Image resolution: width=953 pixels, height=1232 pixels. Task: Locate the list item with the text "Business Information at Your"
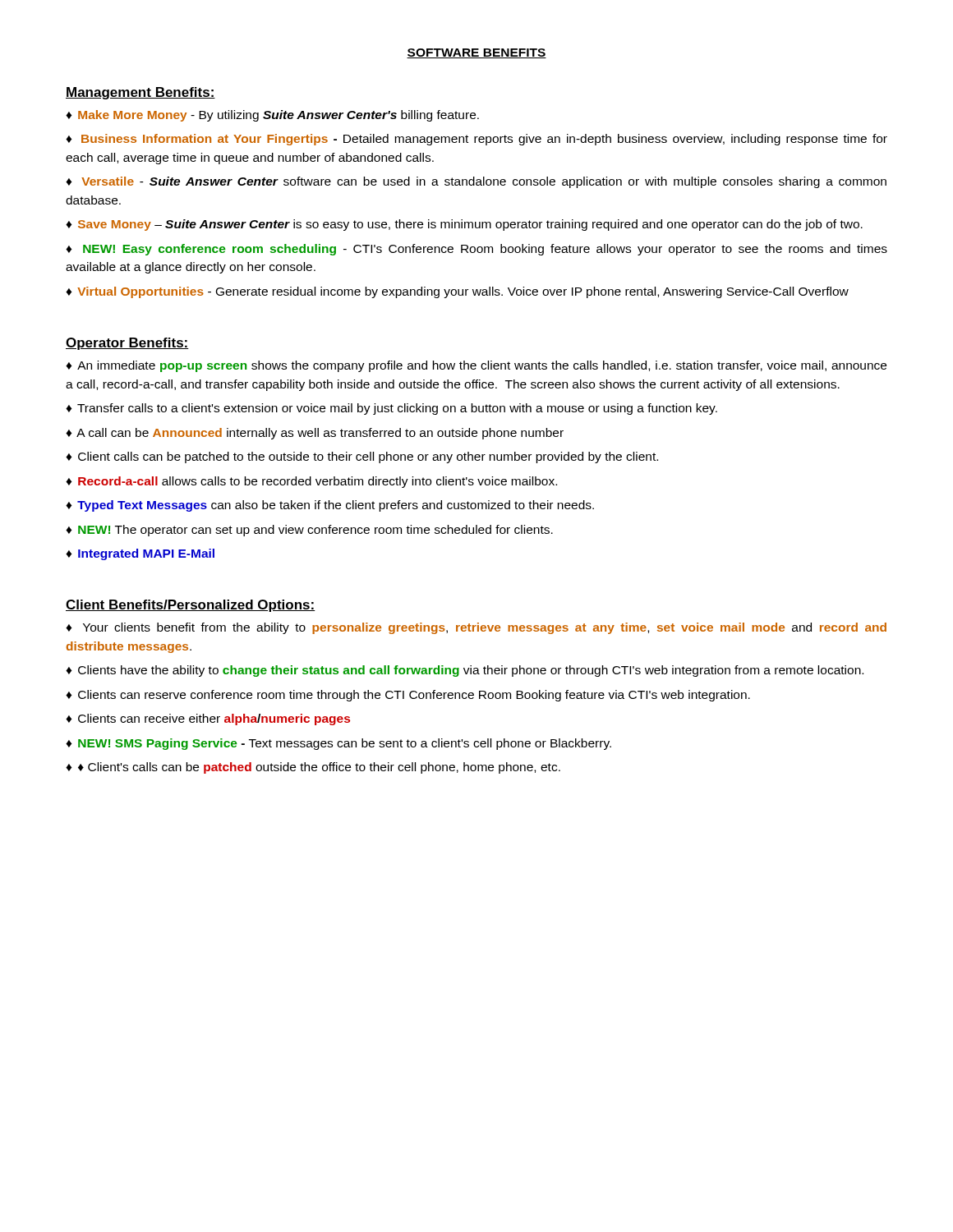click(x=476, y=148)
